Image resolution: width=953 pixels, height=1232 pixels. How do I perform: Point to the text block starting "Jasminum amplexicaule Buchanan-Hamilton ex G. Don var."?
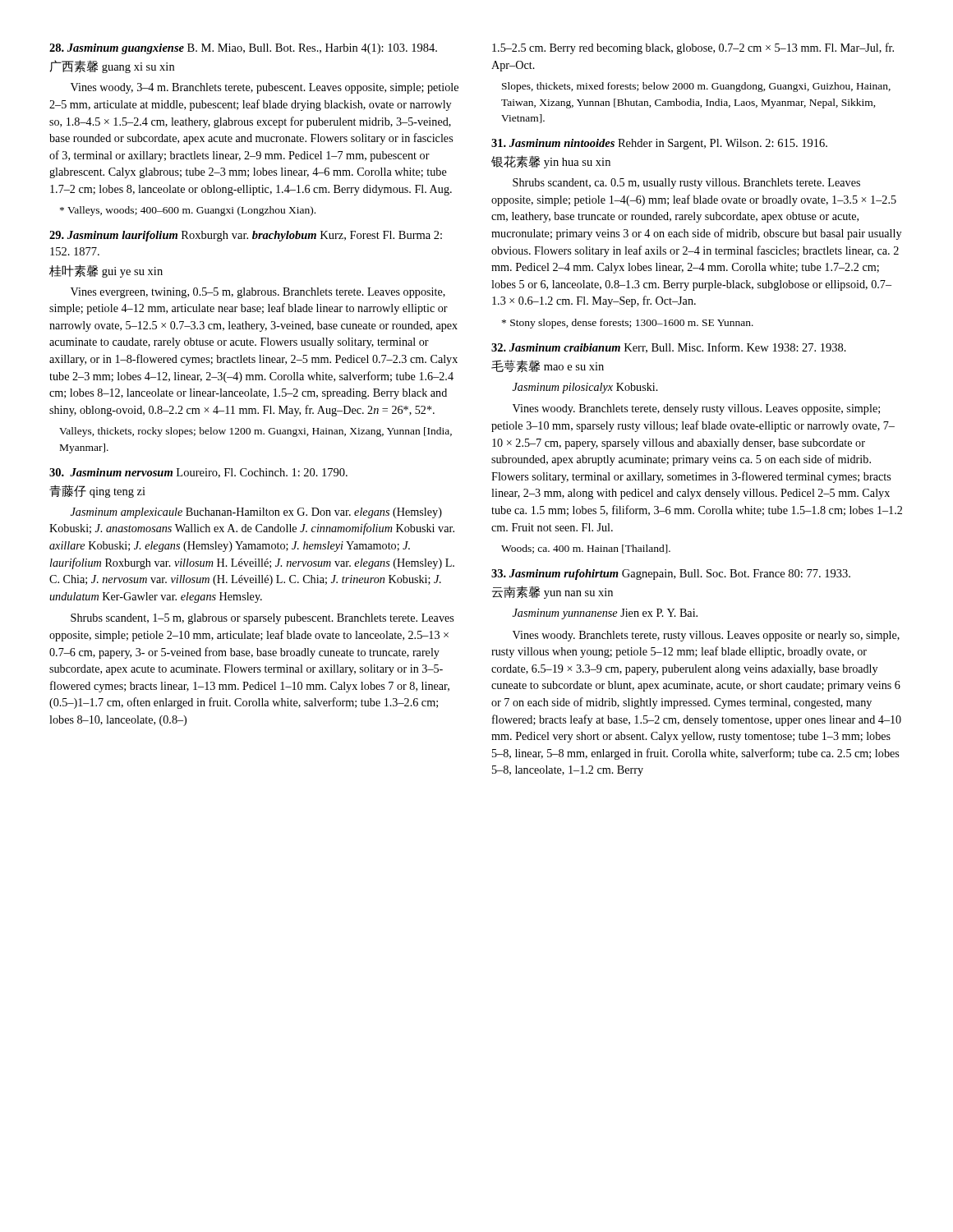coord(252,554)
